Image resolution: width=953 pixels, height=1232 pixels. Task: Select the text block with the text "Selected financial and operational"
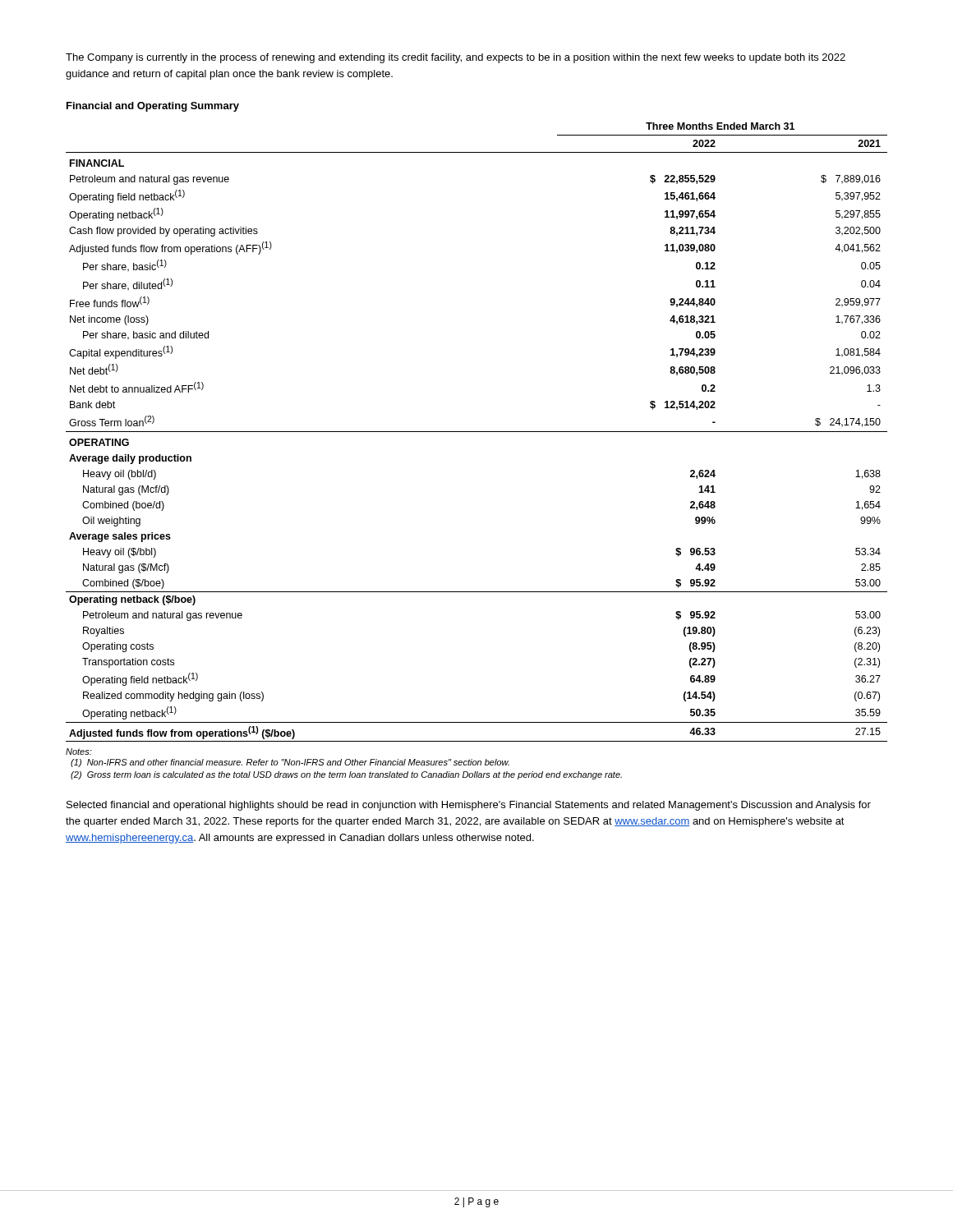pyautogui.click(x=468, y=821)
